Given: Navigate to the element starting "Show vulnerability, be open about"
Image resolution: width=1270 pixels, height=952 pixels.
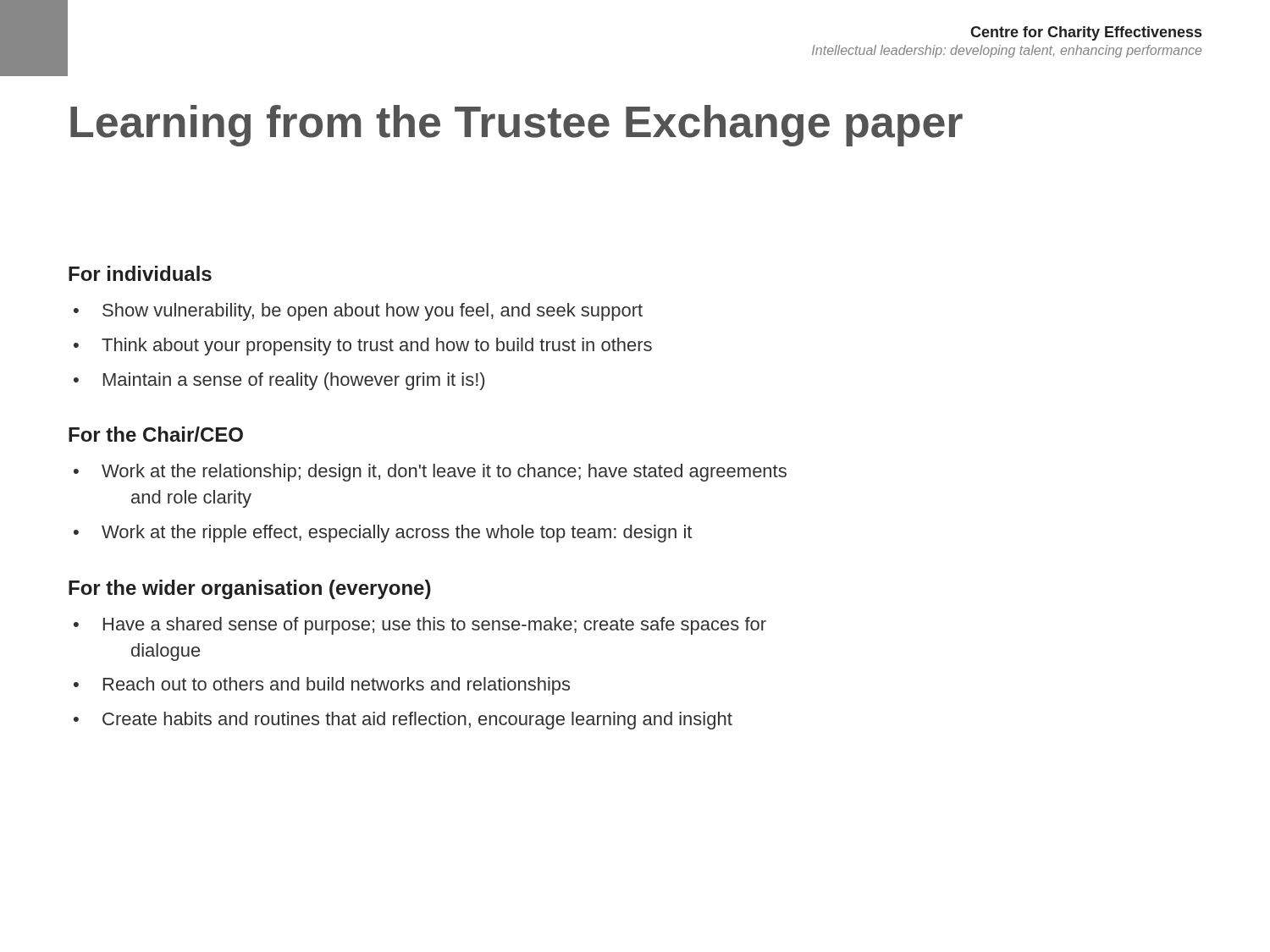Looking at the screenshot, I should pos(372,310).
